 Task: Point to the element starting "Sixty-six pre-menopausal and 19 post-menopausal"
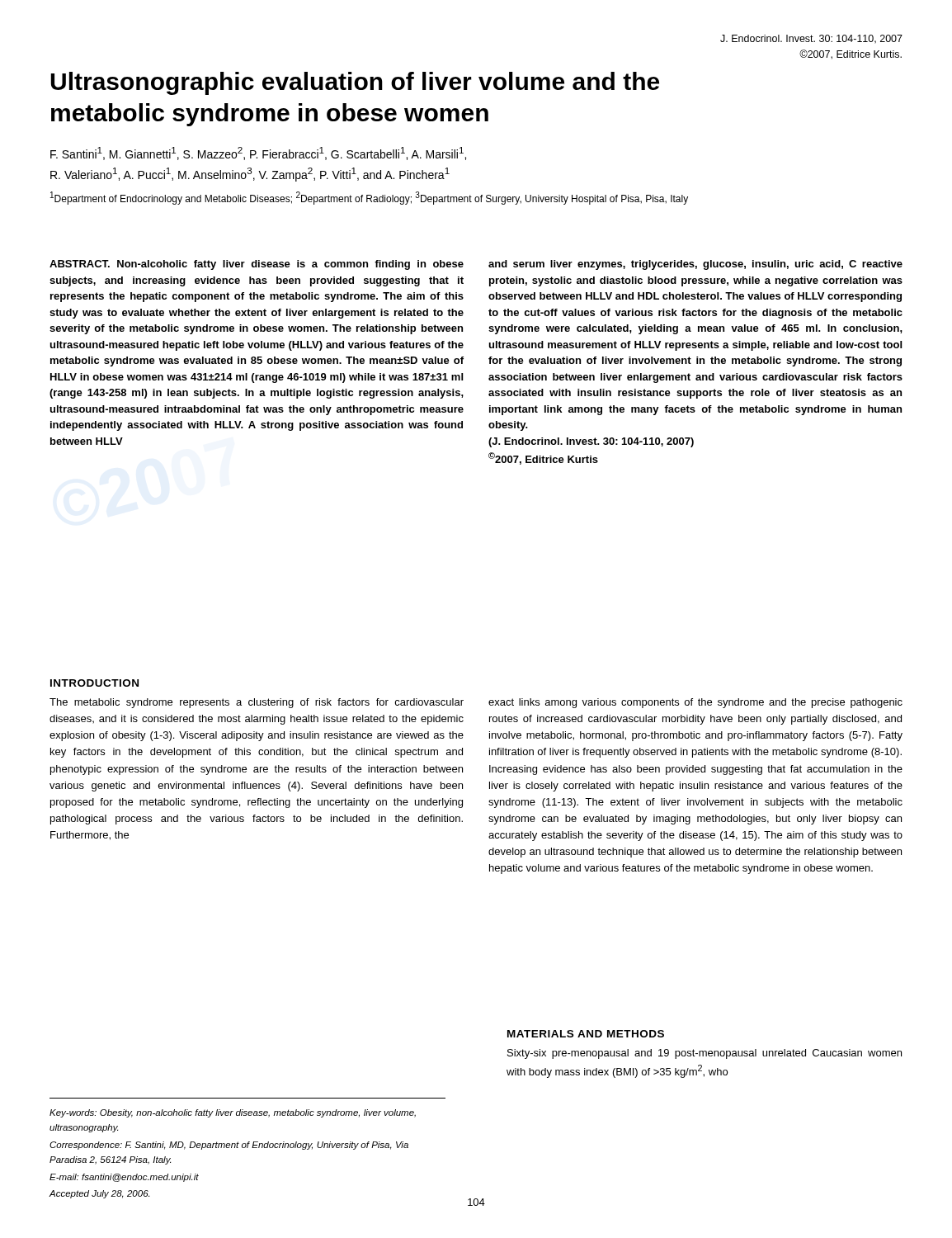(x=705, y=1062)
